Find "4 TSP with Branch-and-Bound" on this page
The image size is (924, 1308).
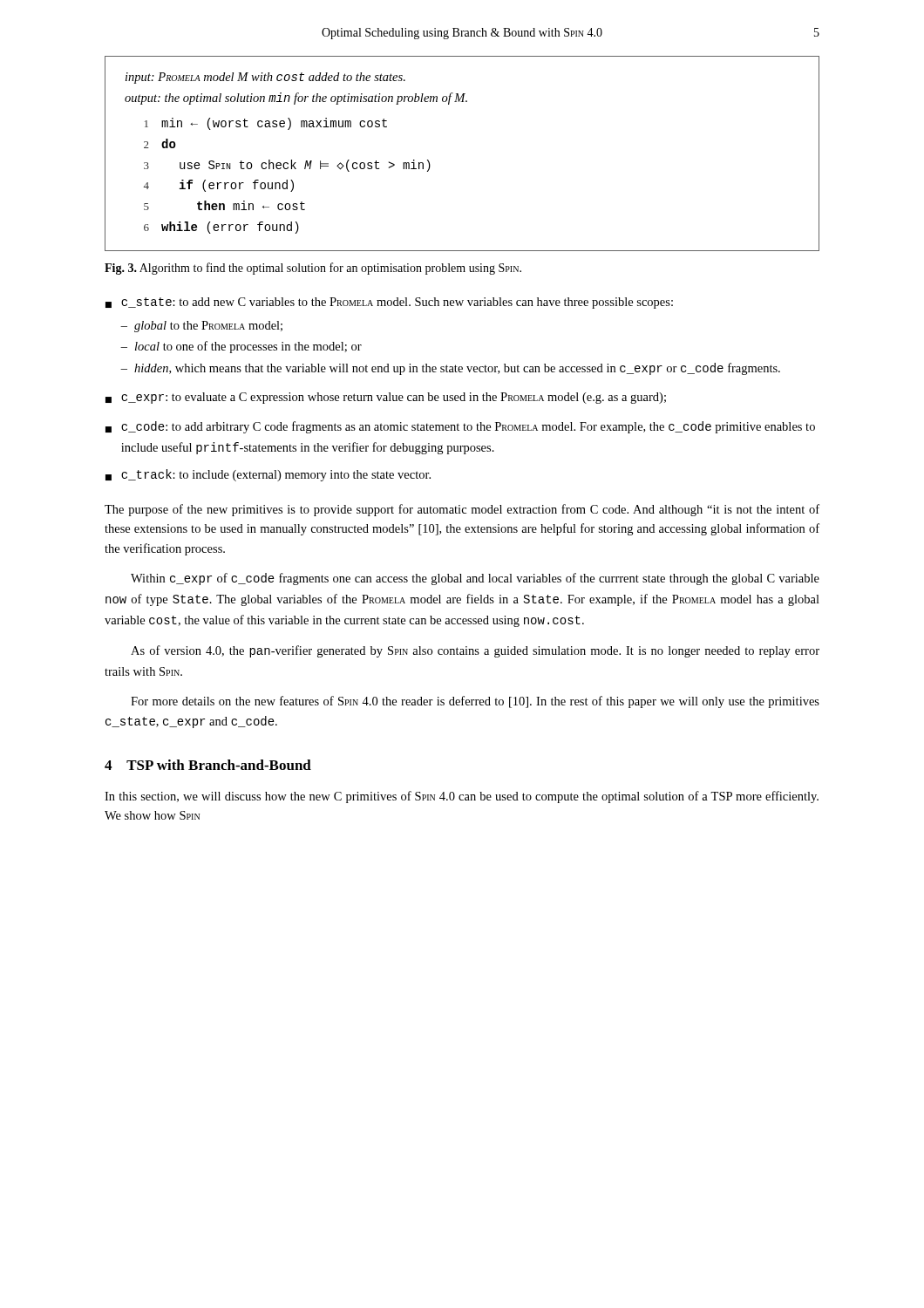pyautogui.click(x=208, y=765)
